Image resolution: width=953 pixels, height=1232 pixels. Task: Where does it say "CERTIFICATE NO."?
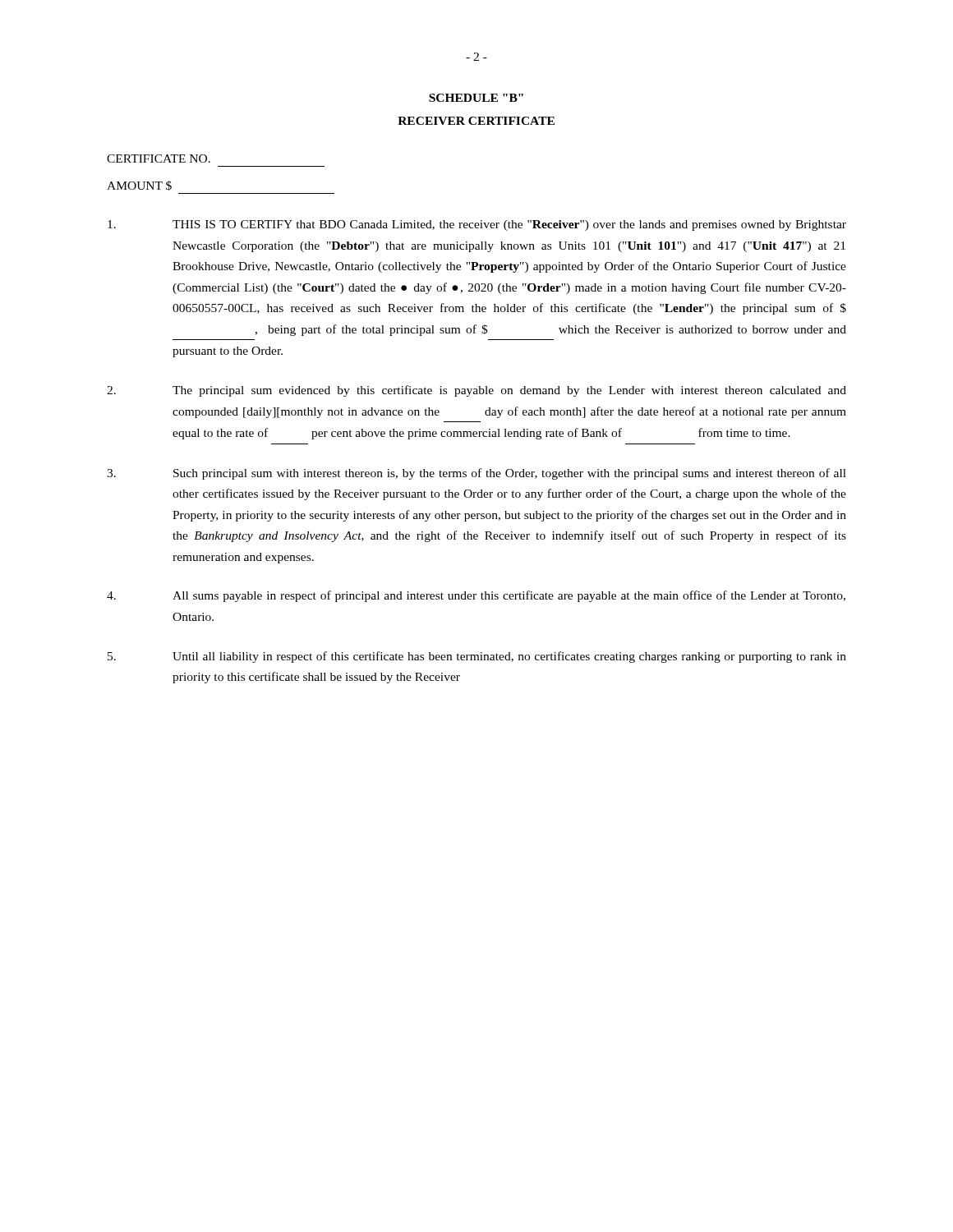coord(215,159)
